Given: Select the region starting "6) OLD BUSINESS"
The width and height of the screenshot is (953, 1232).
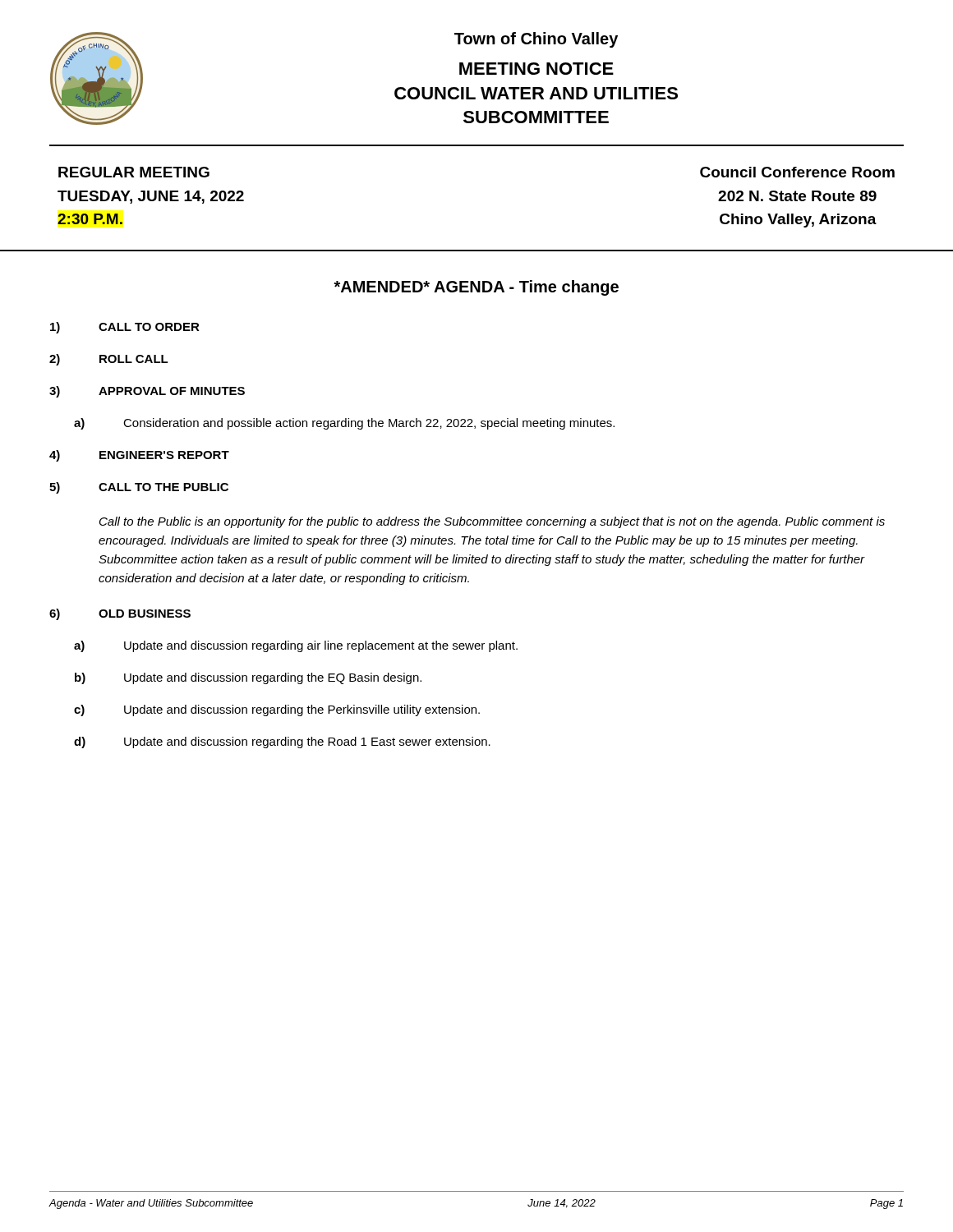Looking at the screenshot, I should (120, 614).
